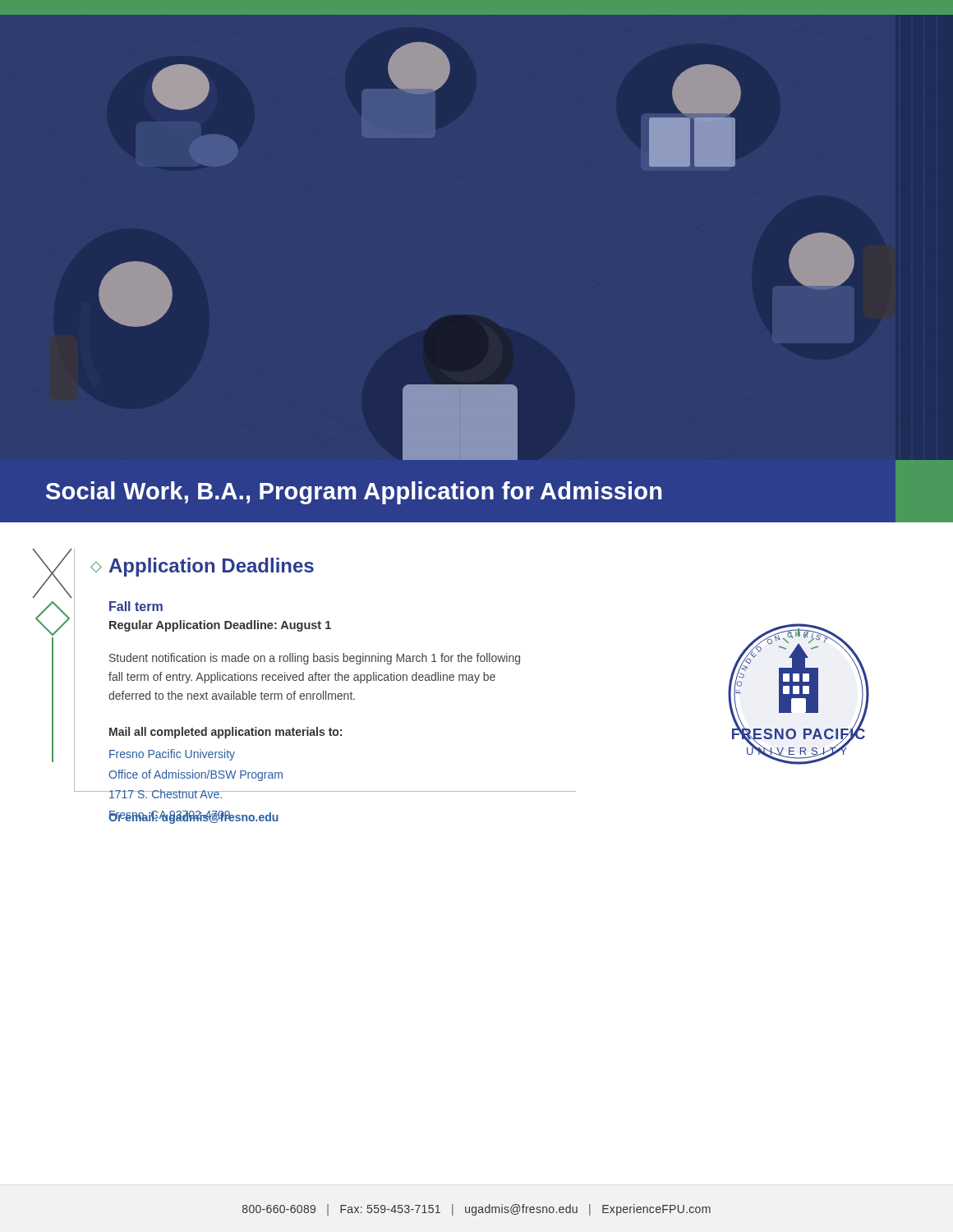The image size is (953, 1232).
Task: Select the section header that says "◇ Application Deadlines"
Action: coord(202,566)
